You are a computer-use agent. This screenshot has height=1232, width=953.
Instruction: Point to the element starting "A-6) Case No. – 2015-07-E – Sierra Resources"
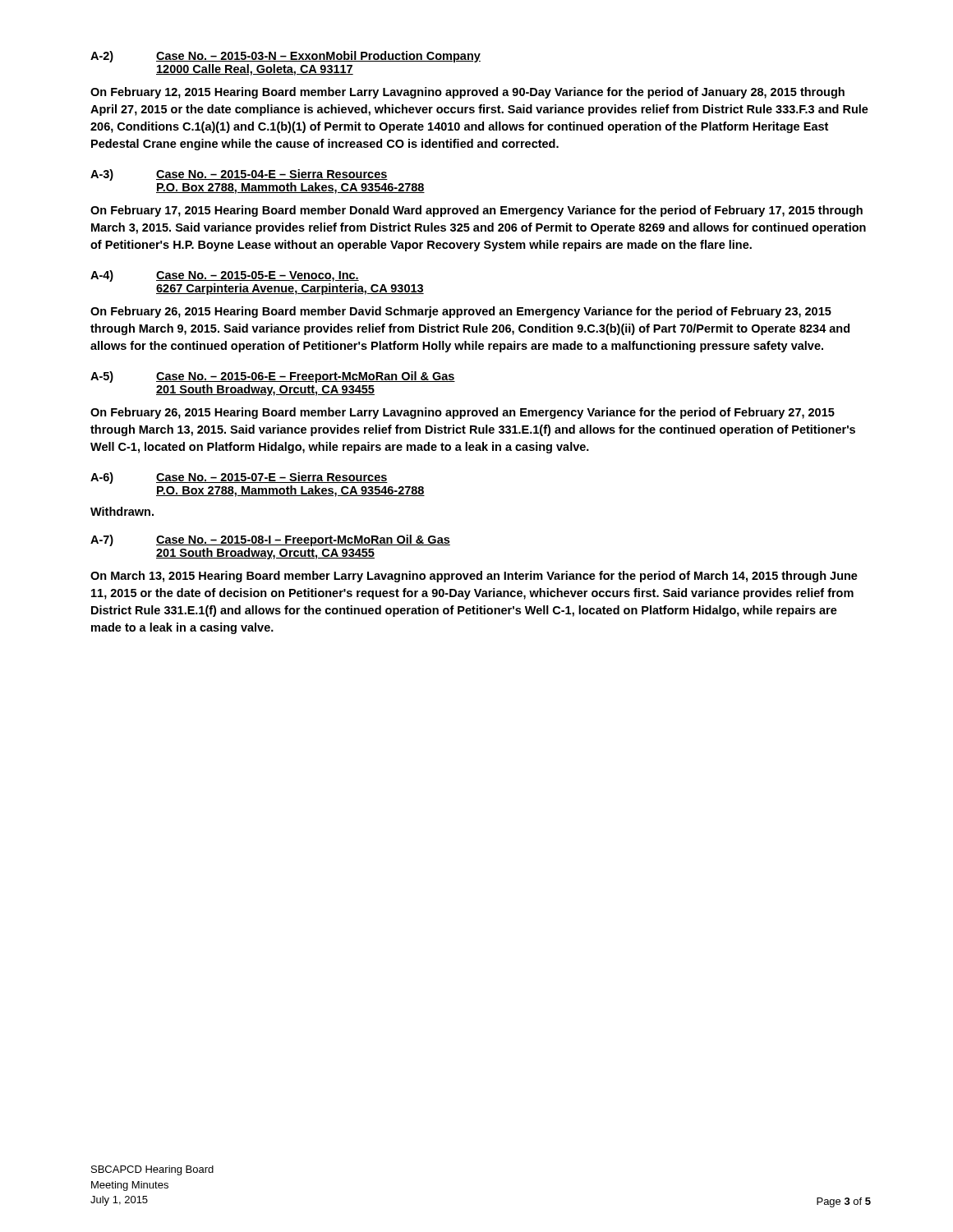tap(239, 478)
